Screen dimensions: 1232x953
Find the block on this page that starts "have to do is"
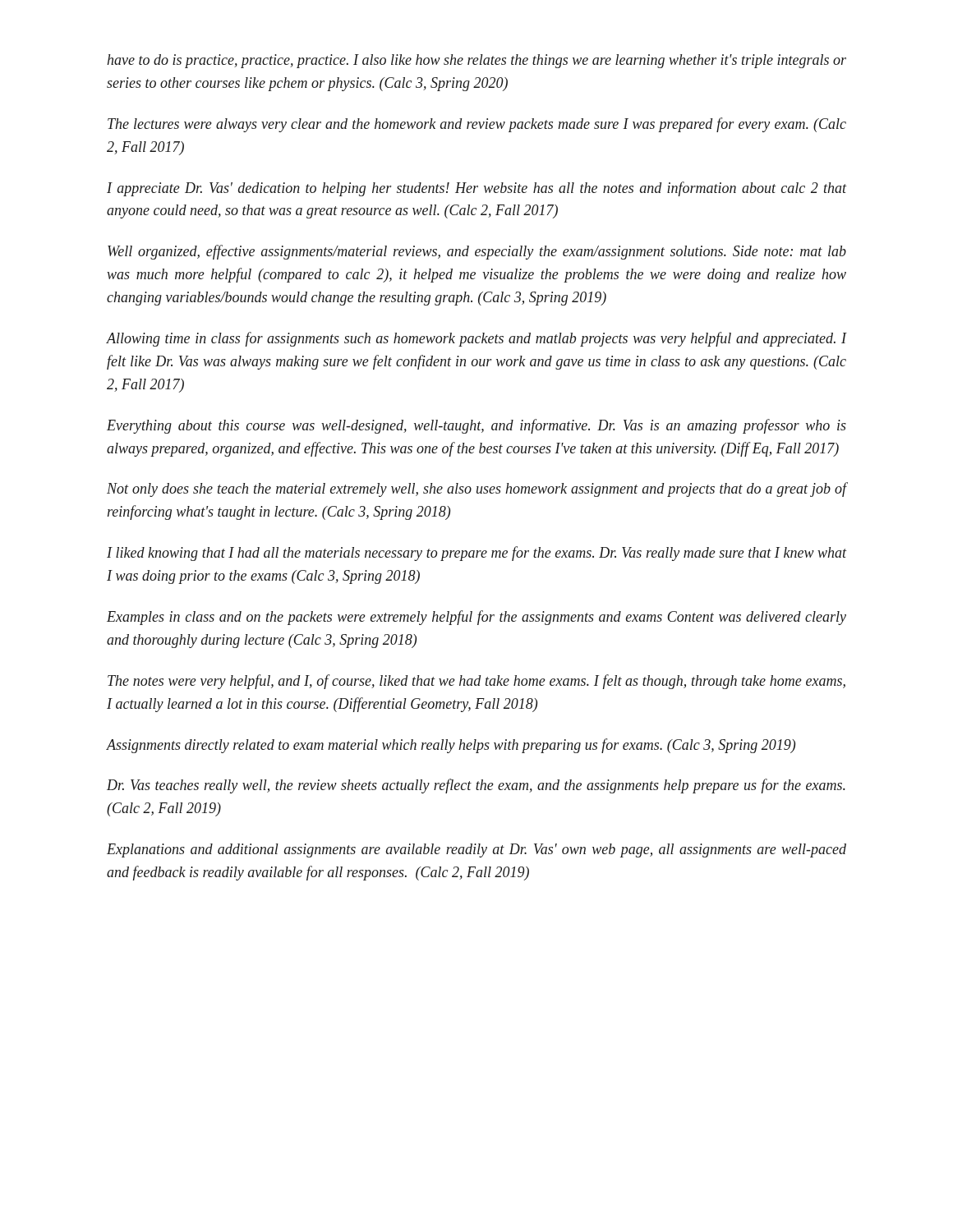tap(476, 71)
